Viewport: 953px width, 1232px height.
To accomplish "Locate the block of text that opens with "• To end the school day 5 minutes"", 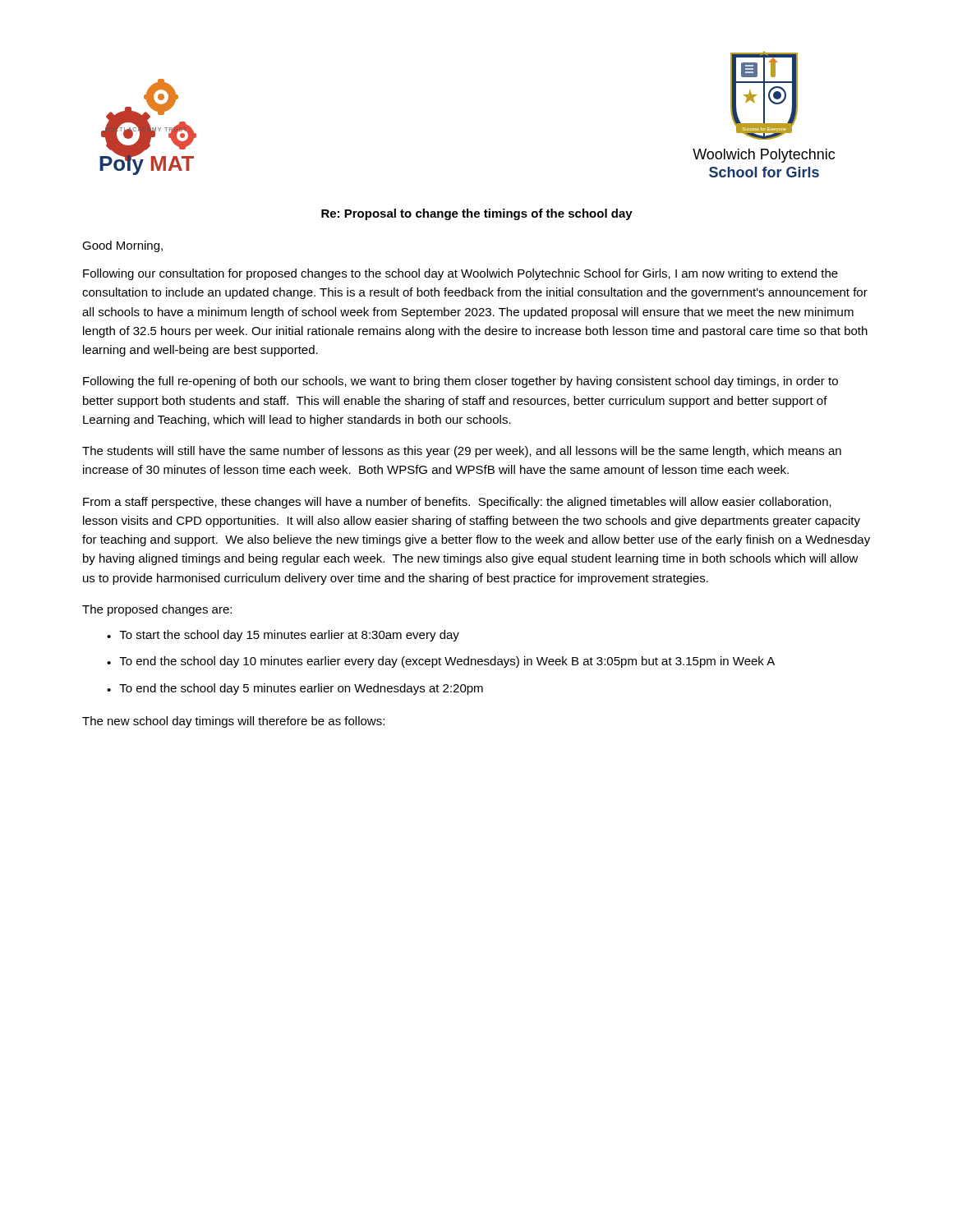I will coord(295,689).
